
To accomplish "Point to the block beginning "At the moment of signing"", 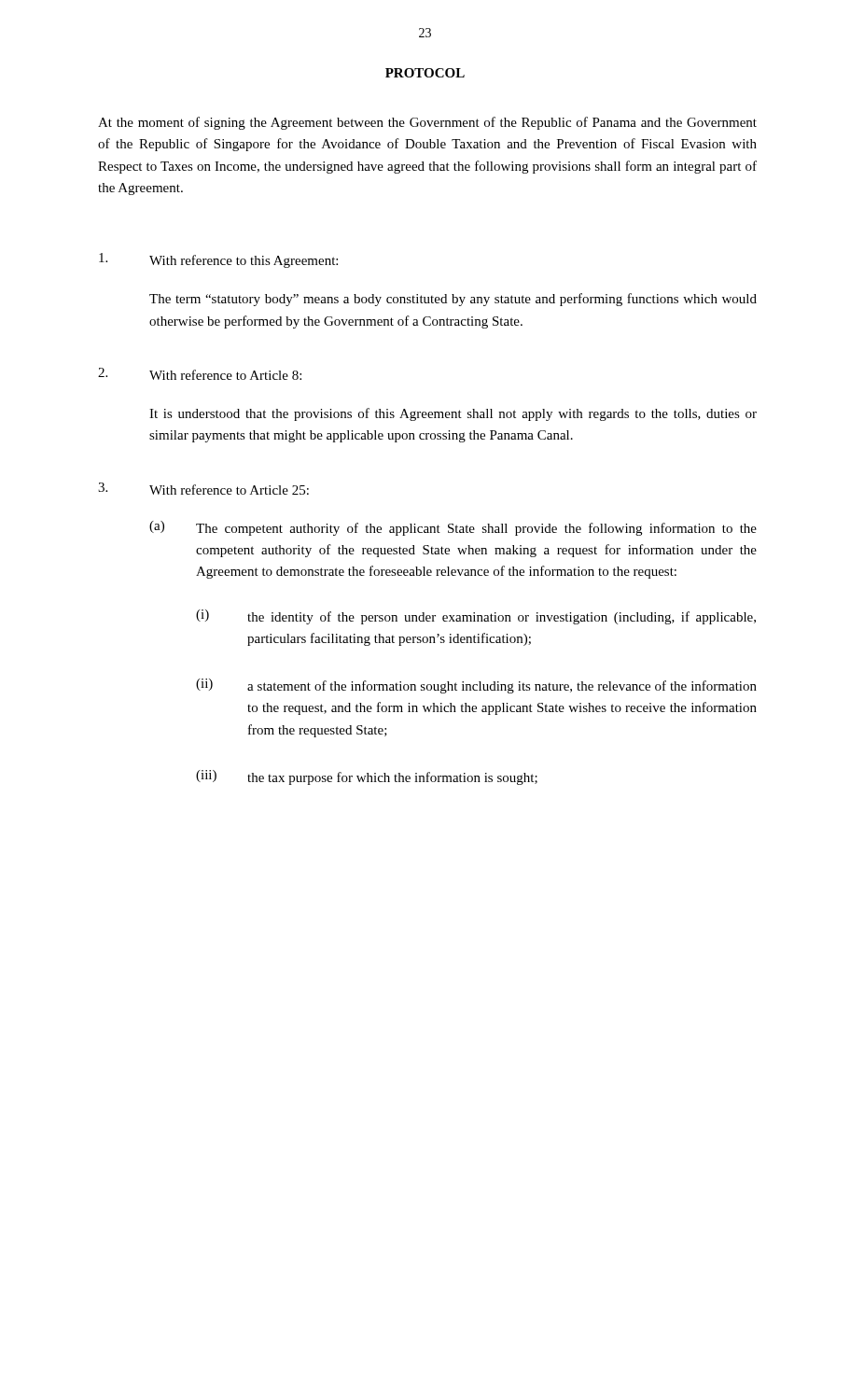I will (427, 155).
